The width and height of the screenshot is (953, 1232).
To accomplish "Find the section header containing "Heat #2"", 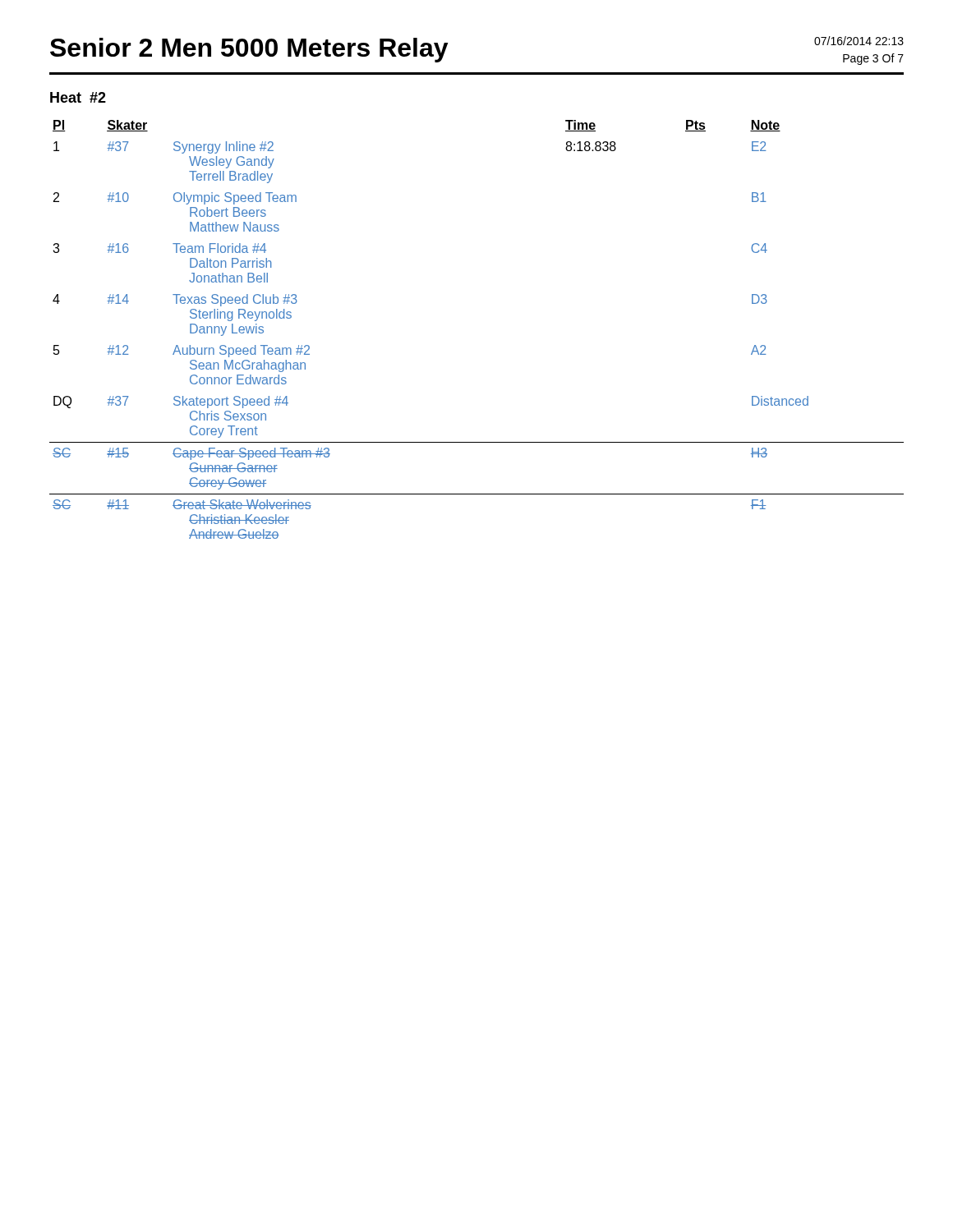I will tap(78, 98).
